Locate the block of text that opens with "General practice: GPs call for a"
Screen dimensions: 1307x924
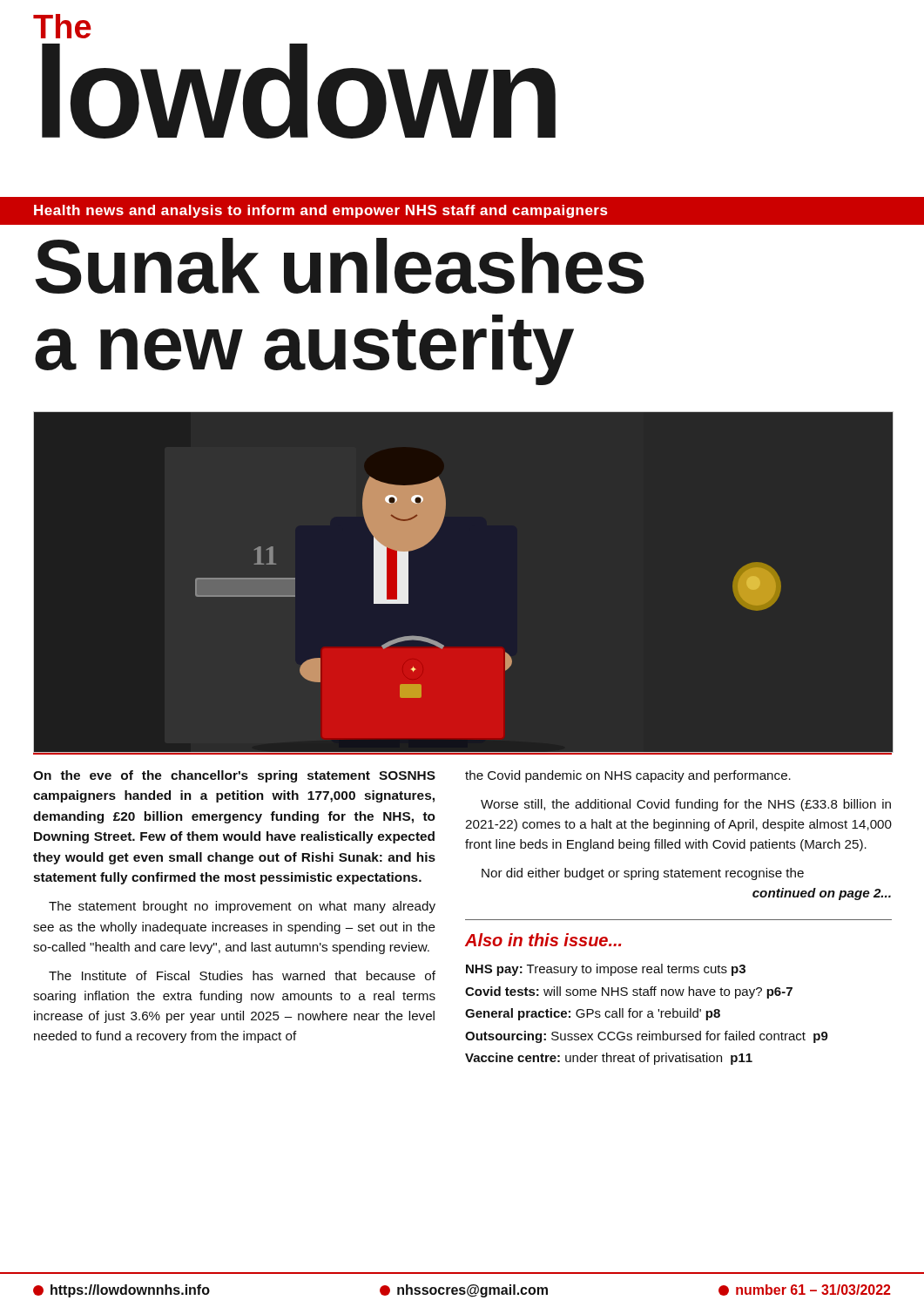coord(678,1013)
